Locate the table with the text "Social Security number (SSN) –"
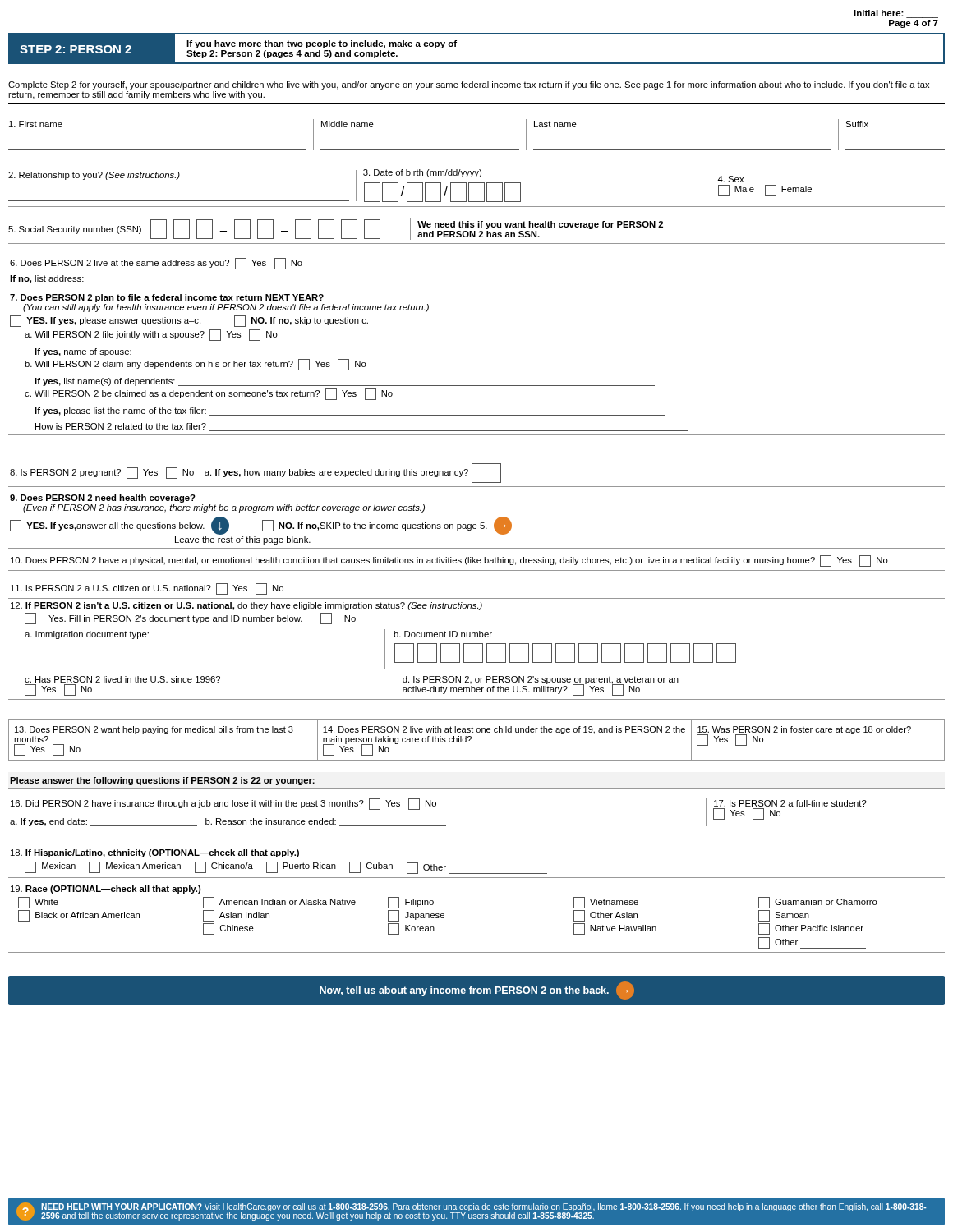This screenshot has width=953, height=1232. tap(476, 230)
